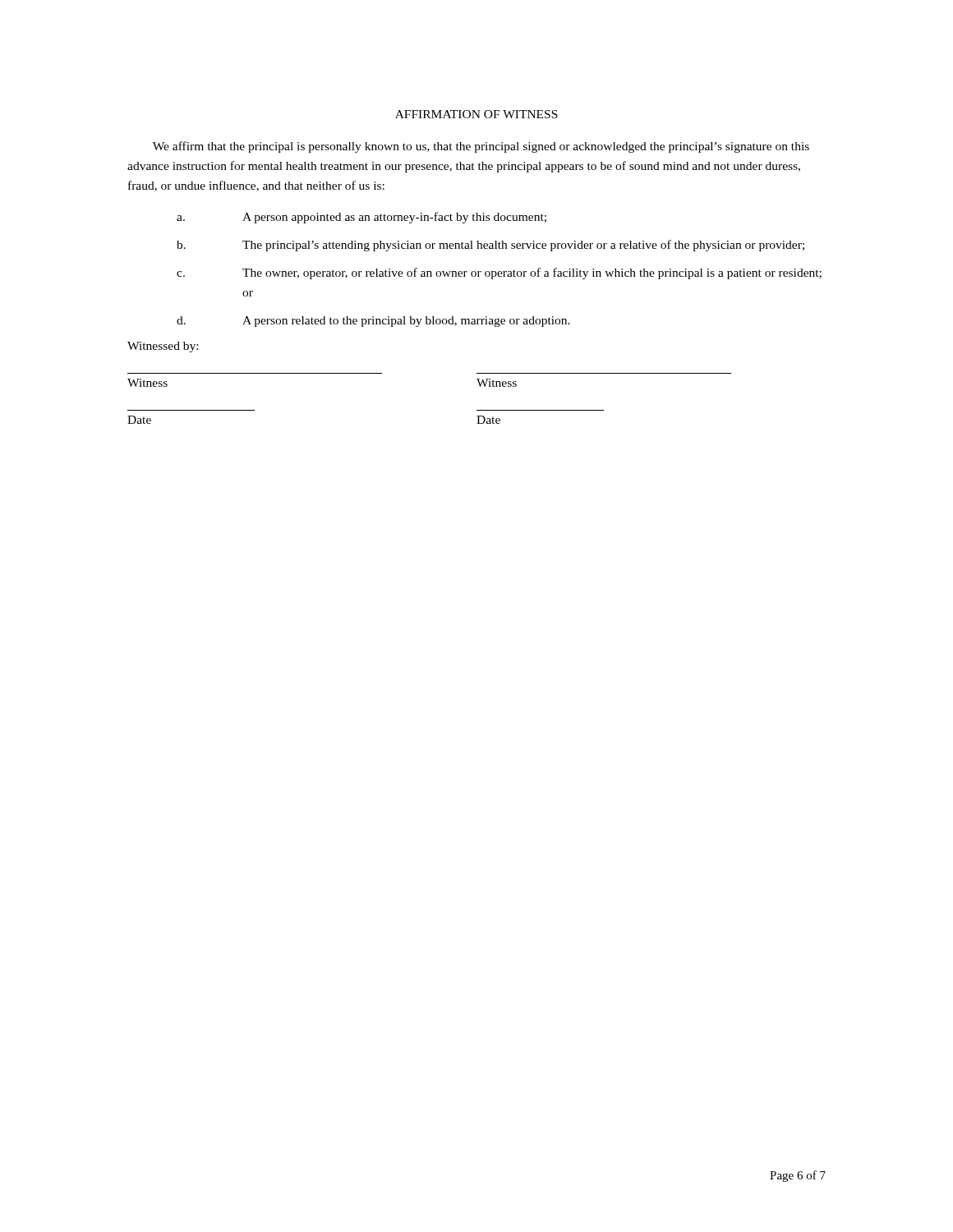Navigate to the region starting "c. The owner, operator, or relative of"
The image size is (953, 1232).
476,283
